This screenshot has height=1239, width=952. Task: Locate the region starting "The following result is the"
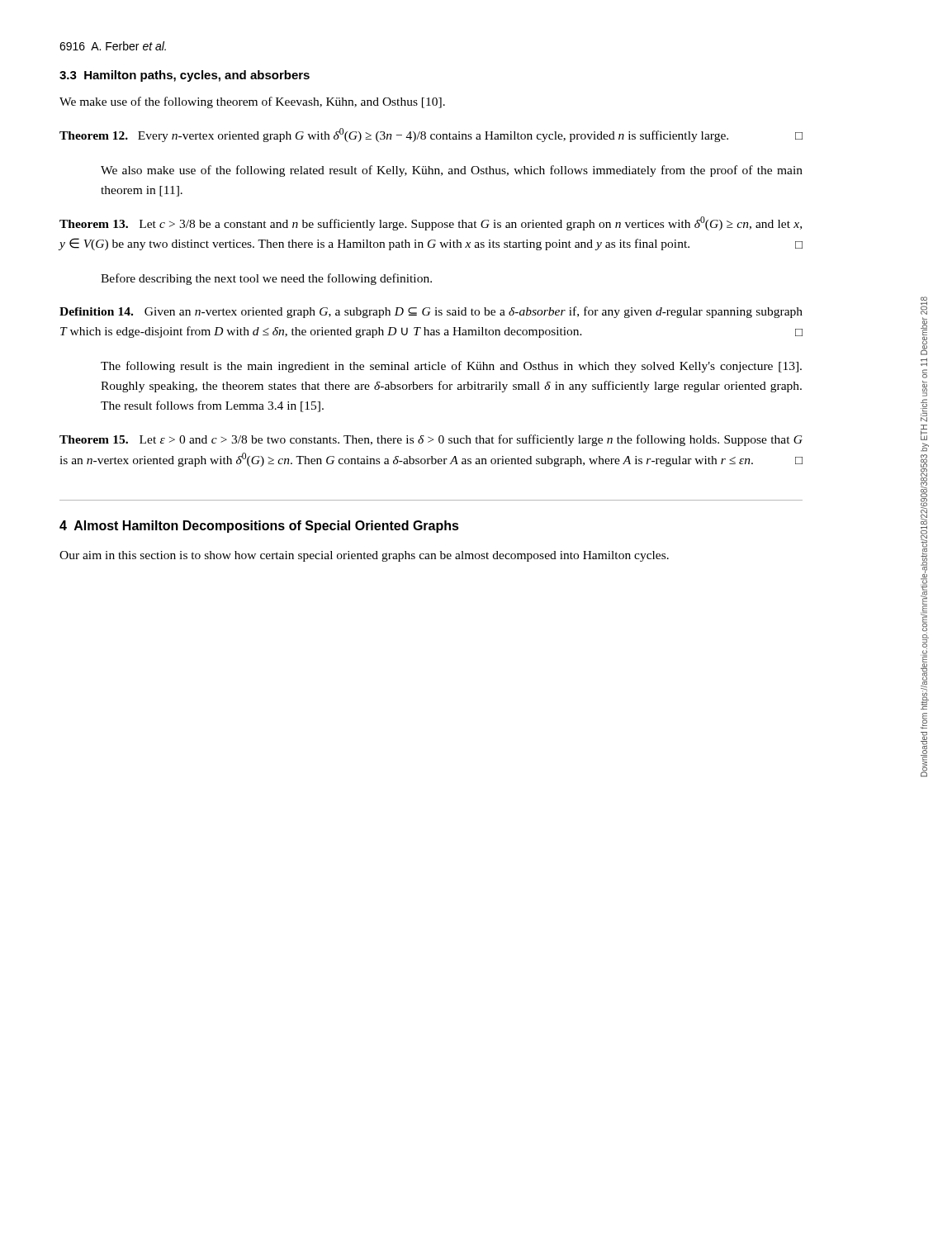pyautogui.click(x=452, y=386)
